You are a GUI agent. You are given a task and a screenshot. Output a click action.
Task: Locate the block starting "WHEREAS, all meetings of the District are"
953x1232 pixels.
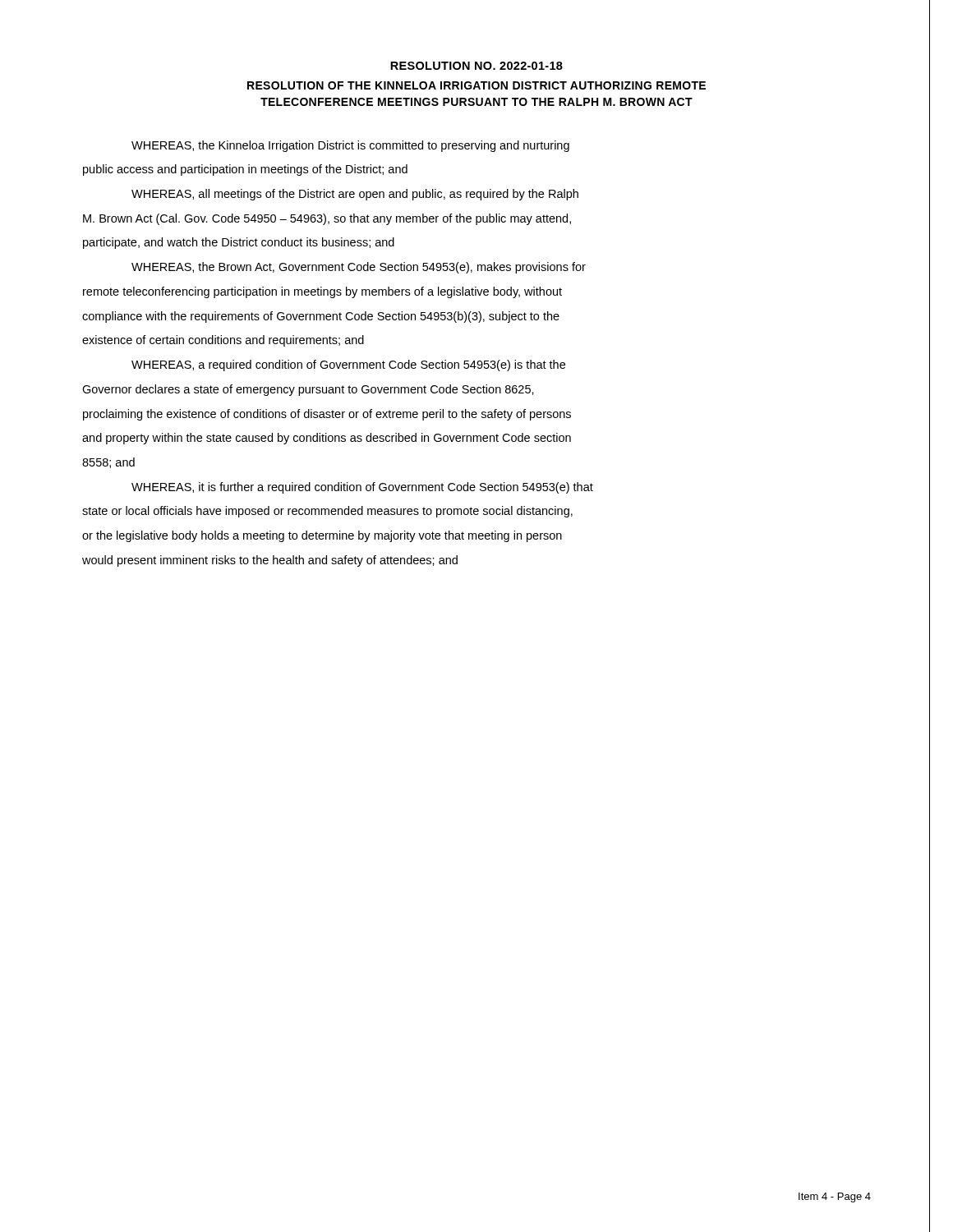coord(355,194)
